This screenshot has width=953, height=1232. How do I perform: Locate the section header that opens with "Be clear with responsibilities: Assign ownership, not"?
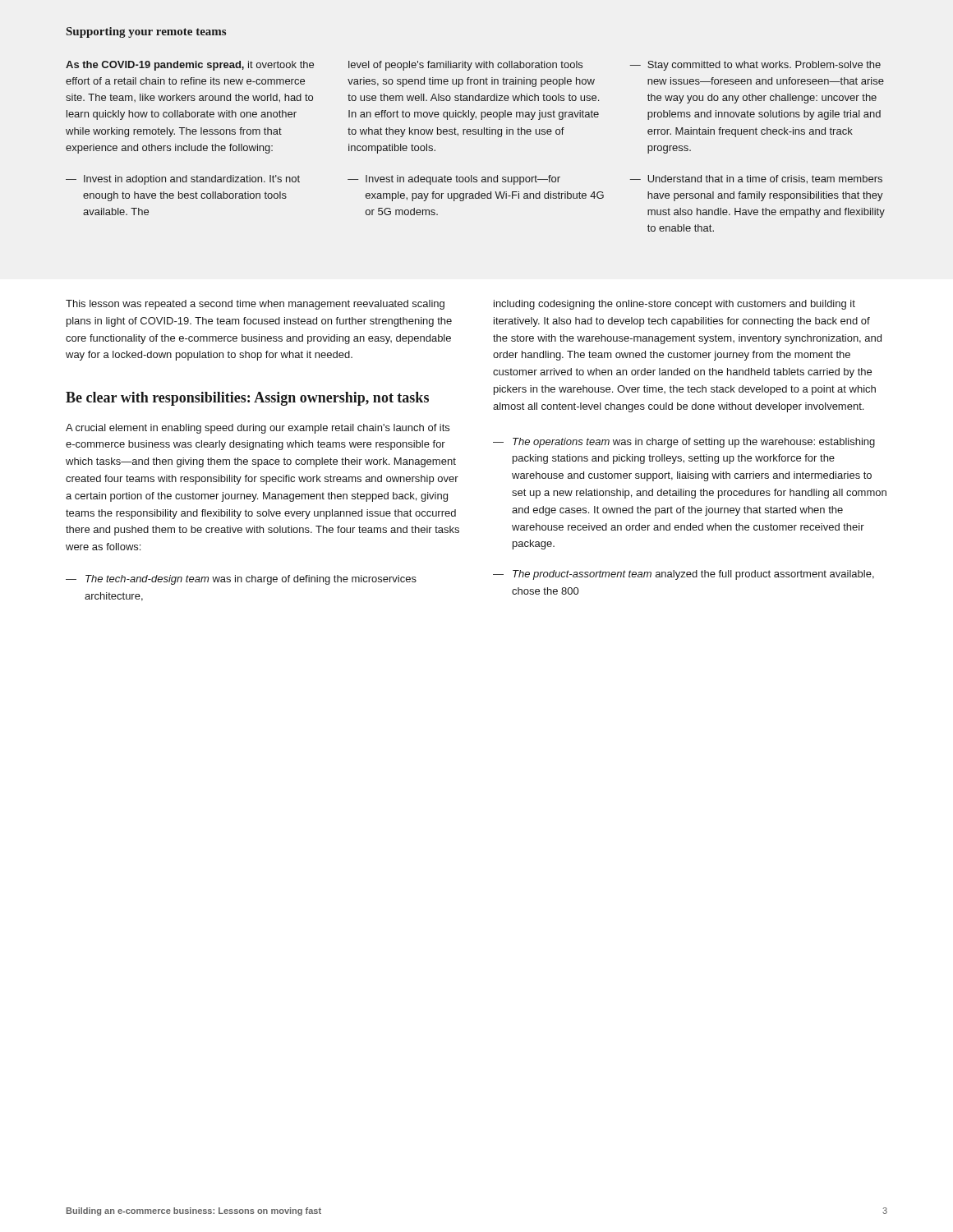pyautogui.click(x=247, y=398)
